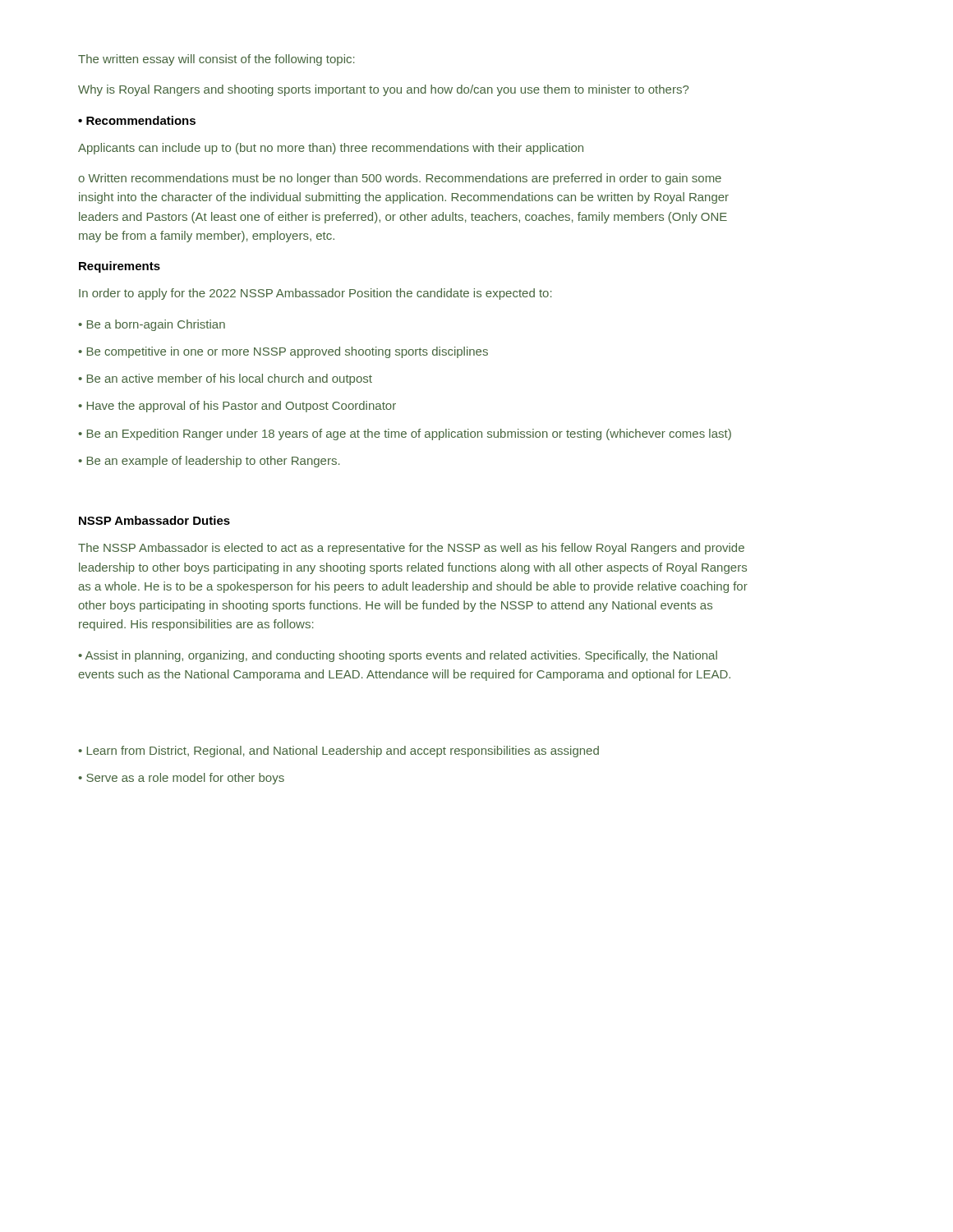Locate the block of text that opens with "o Written recommendations must"
Image resolution: width=953 pixels, height=1232 pixels.
coord(403,206)
